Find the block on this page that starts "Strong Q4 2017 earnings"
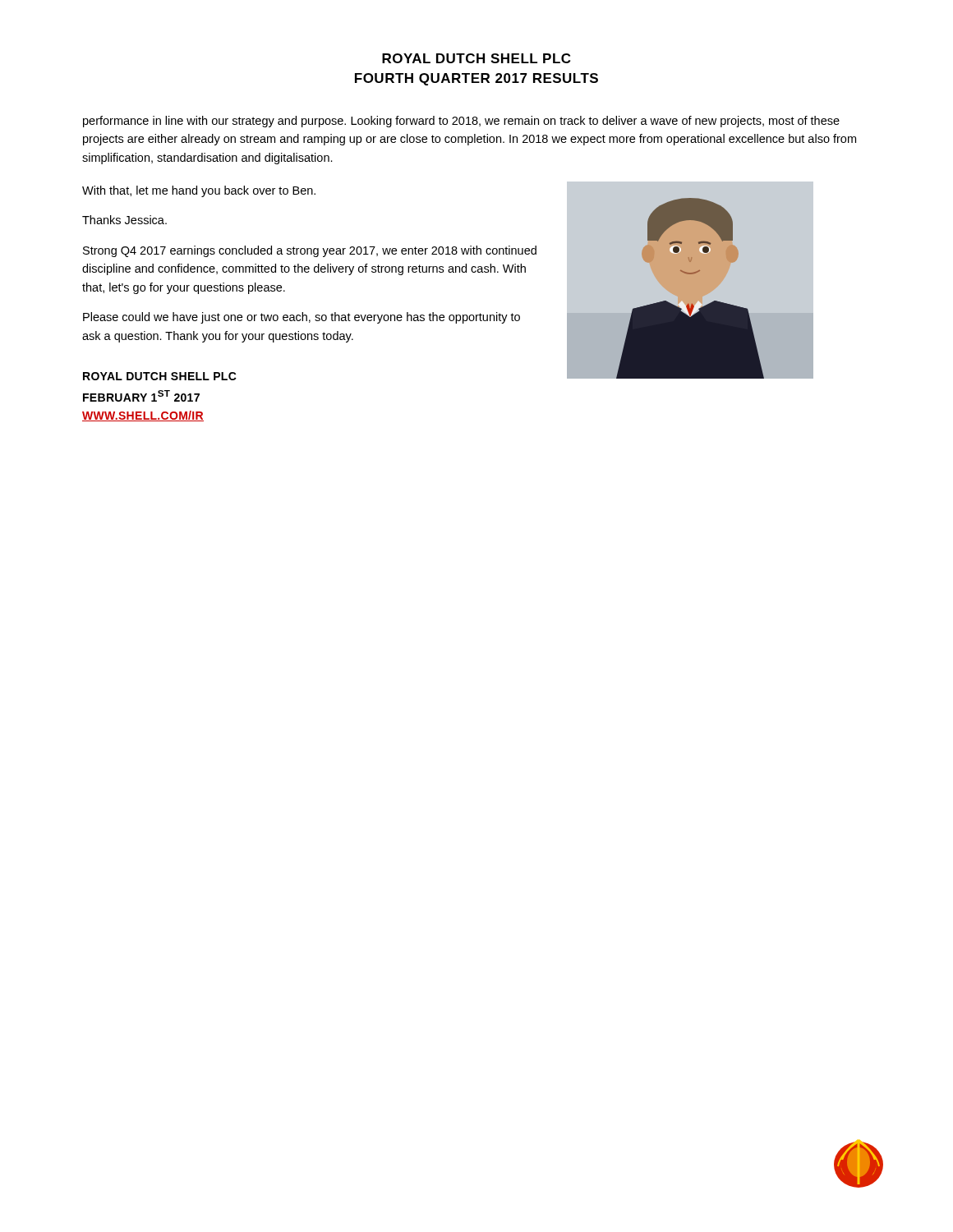The width and height of the screenshot is (953, 1232). click(310, 269)
